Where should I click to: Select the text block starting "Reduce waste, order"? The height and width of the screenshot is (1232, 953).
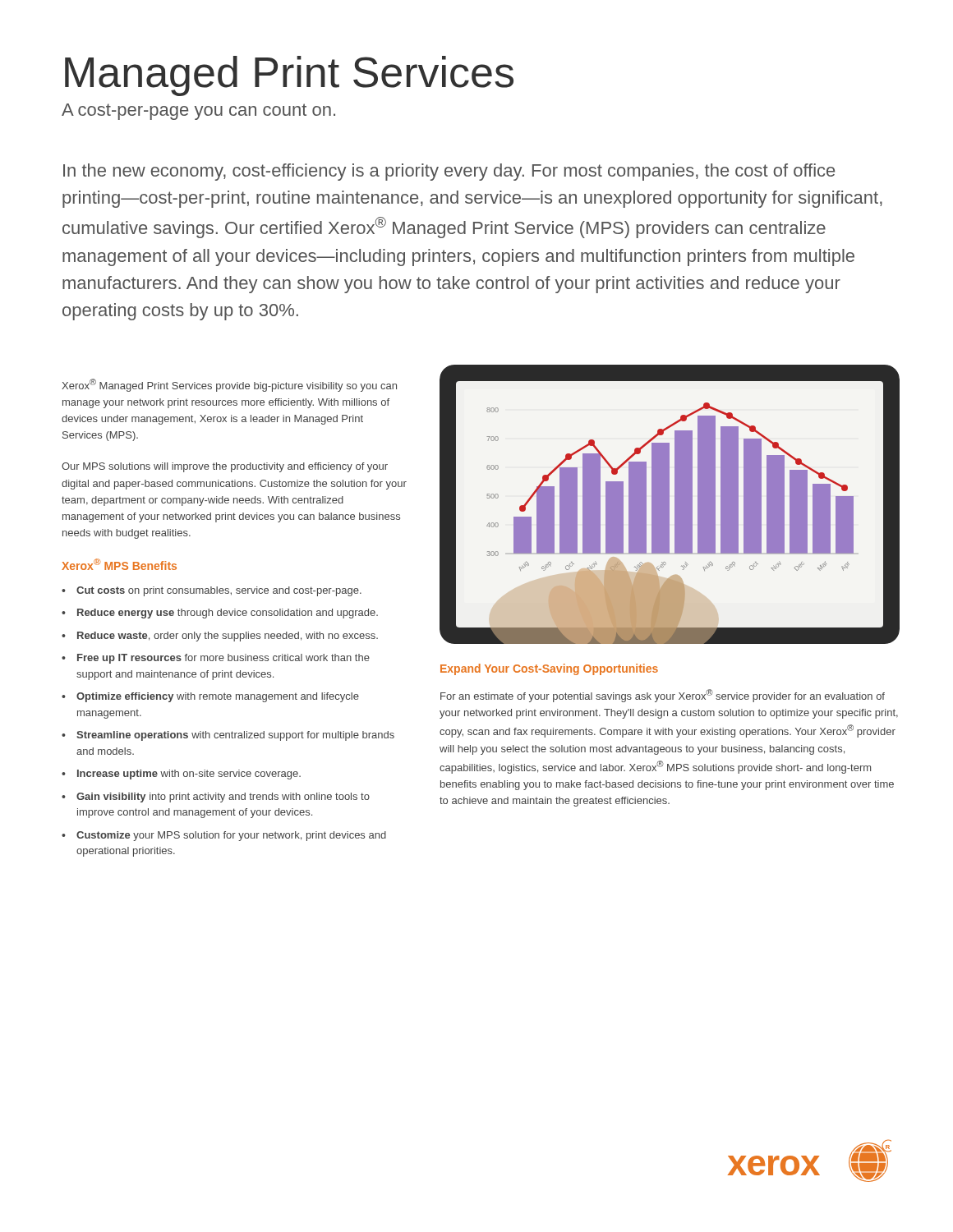coord(234,635)
